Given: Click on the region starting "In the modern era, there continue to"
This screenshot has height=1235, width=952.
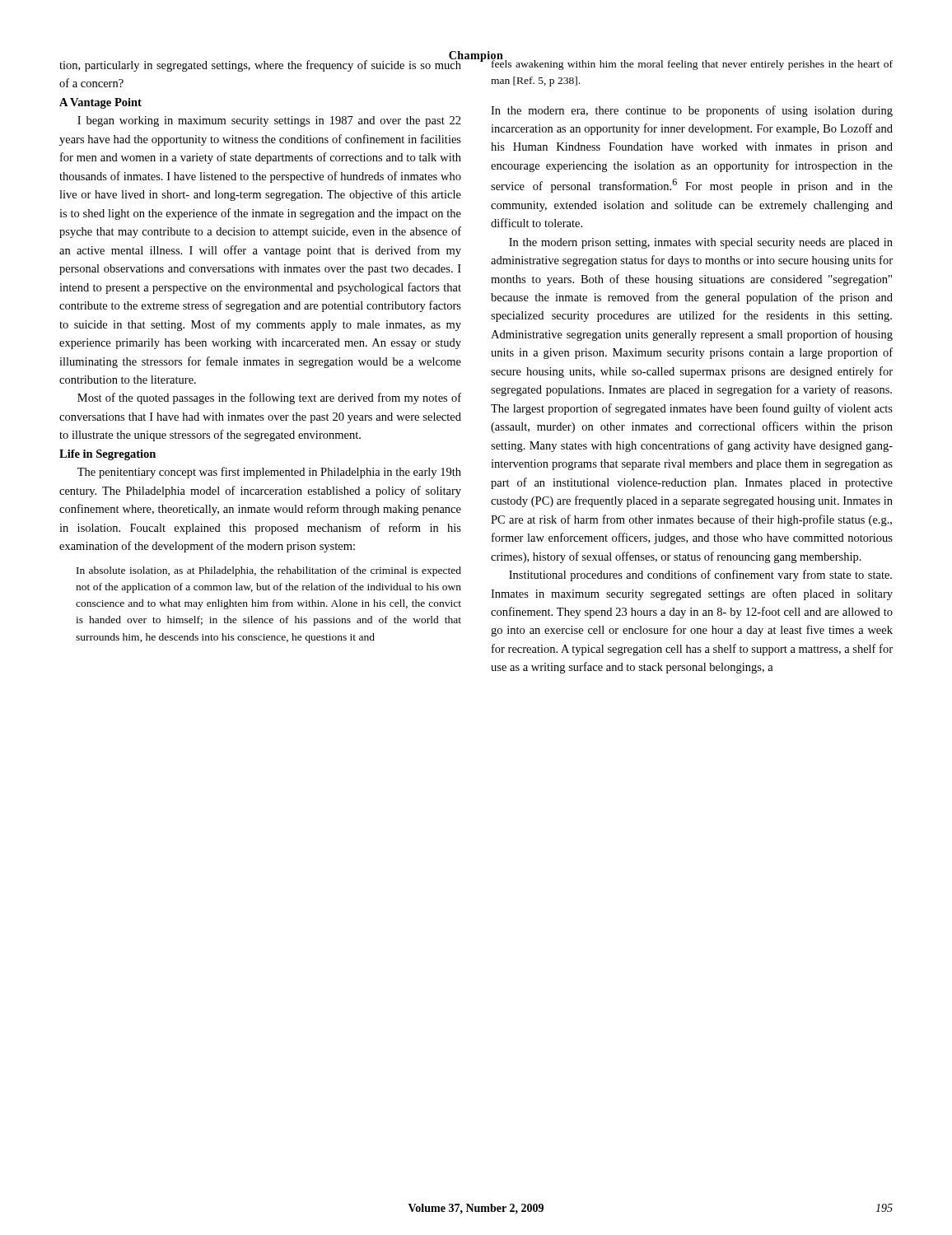Looking at the screenshot, I should point(692,389).
